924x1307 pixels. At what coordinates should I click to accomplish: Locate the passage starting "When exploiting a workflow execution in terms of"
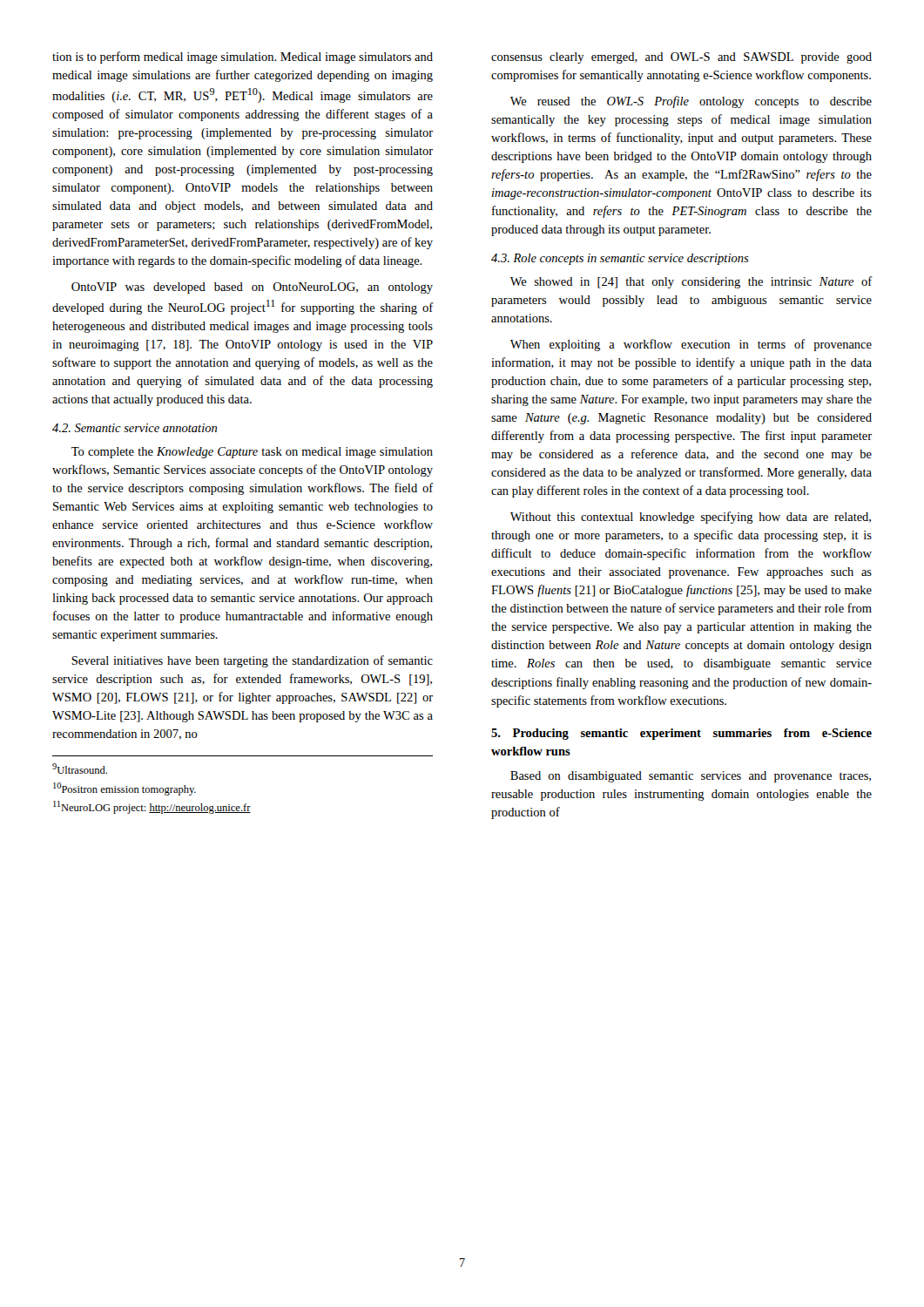pos(681,418)
